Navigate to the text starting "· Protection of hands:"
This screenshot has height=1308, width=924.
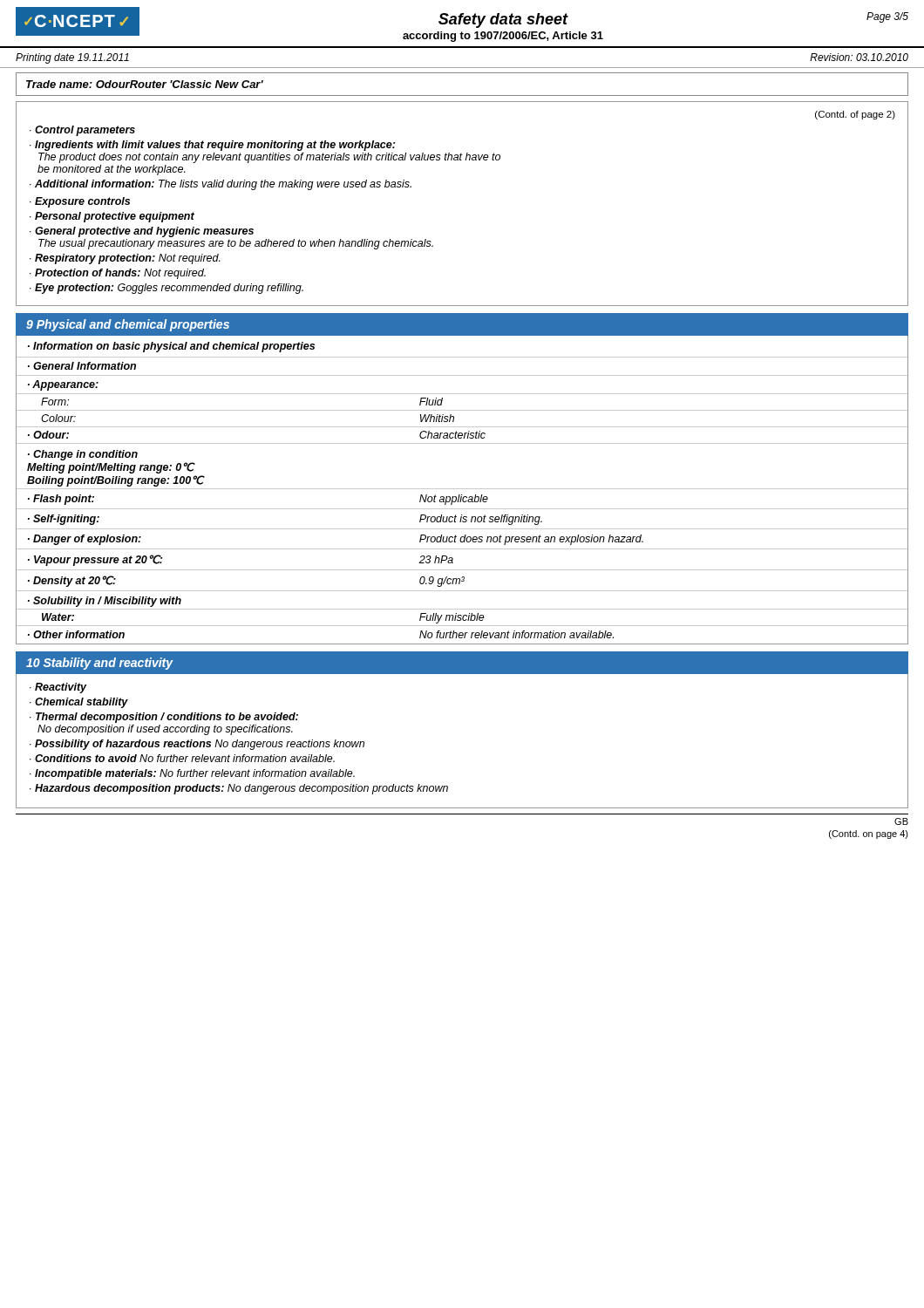(118, 273)
